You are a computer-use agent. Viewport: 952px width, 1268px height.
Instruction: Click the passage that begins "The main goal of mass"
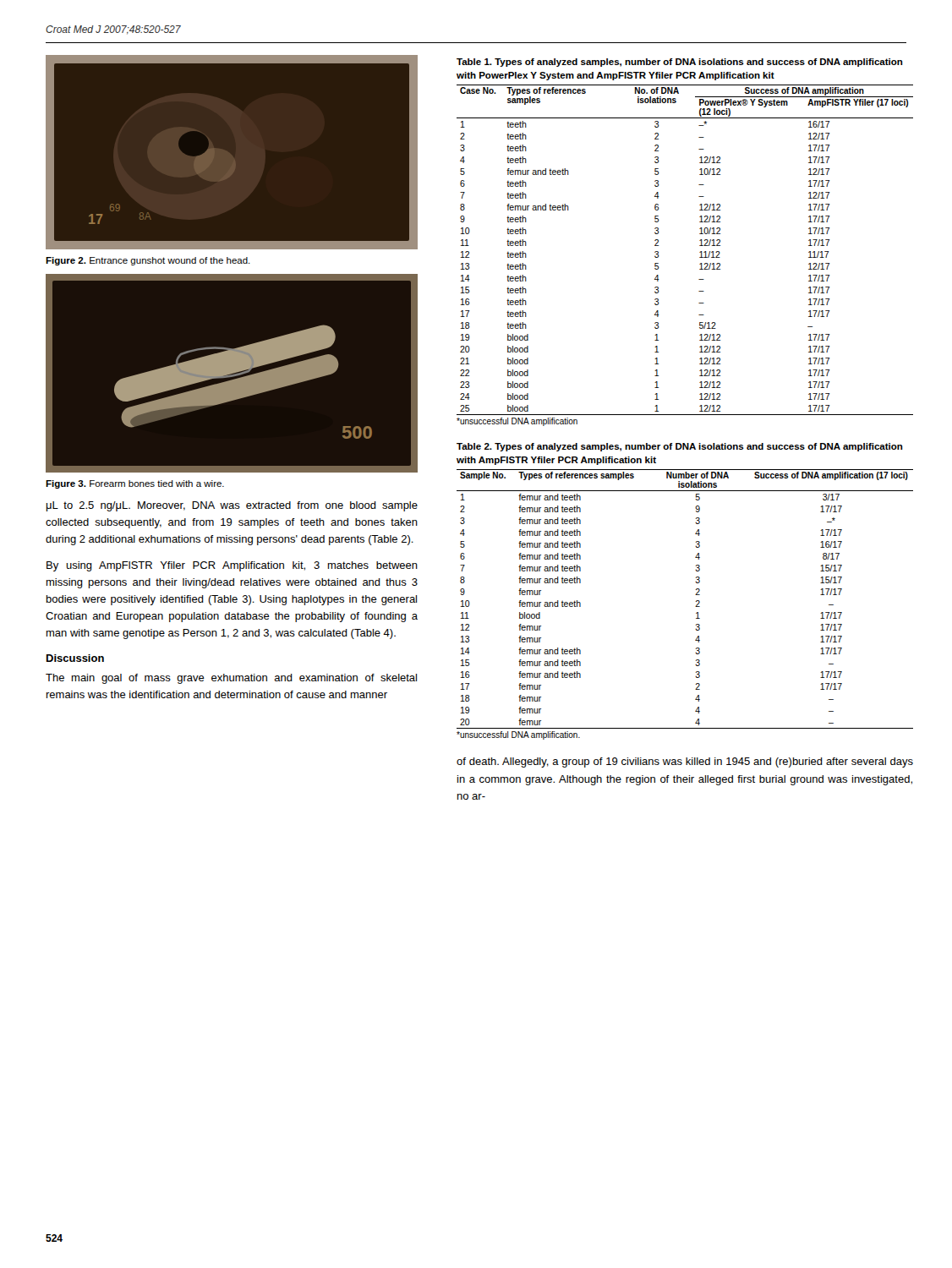[232, 686]
